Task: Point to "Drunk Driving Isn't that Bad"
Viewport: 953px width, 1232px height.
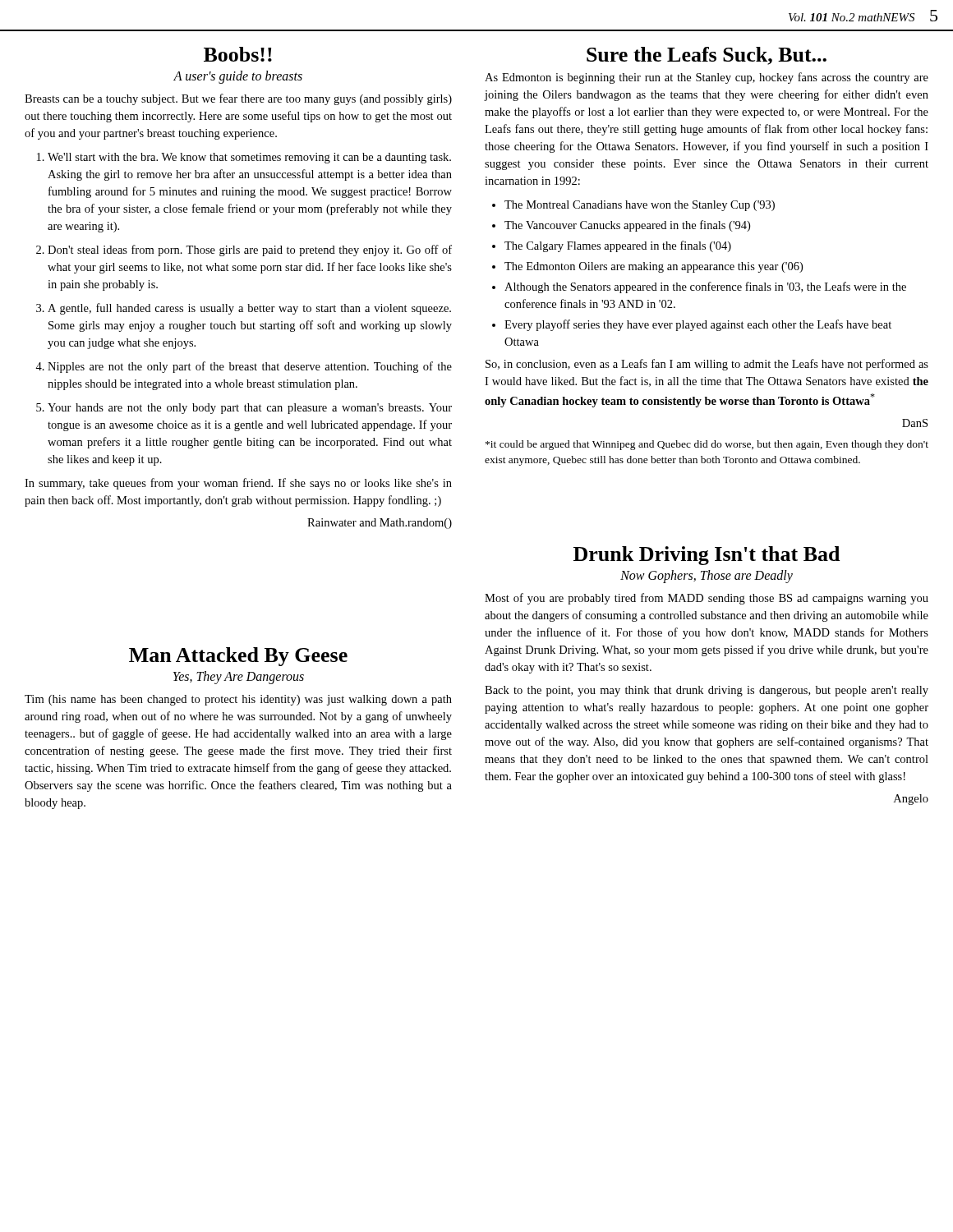Action: click(x=707, y=554)
